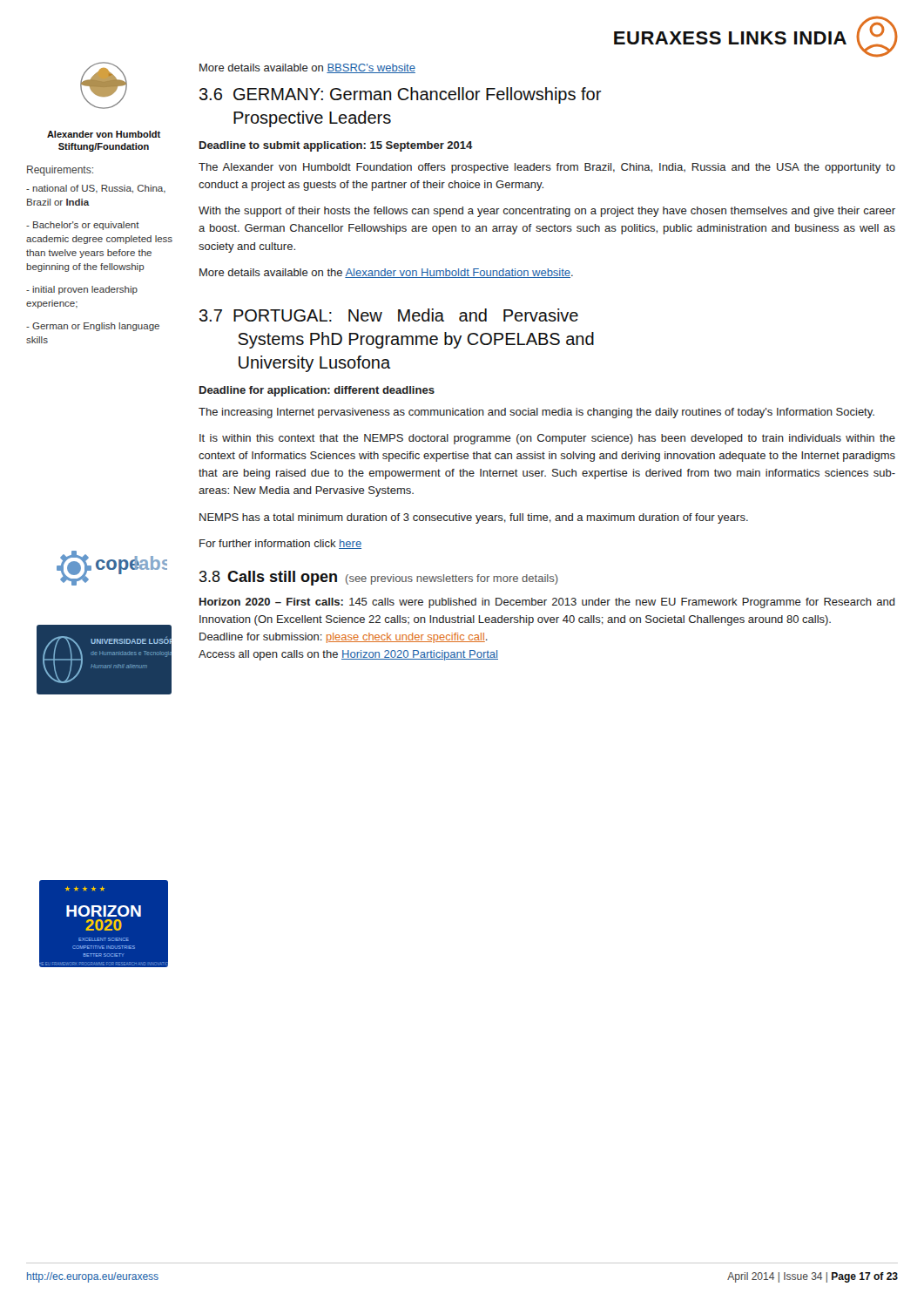
Task: Find the list item that reads "Bachelor's or equivalent academic degree"
Action: (99, 246)
